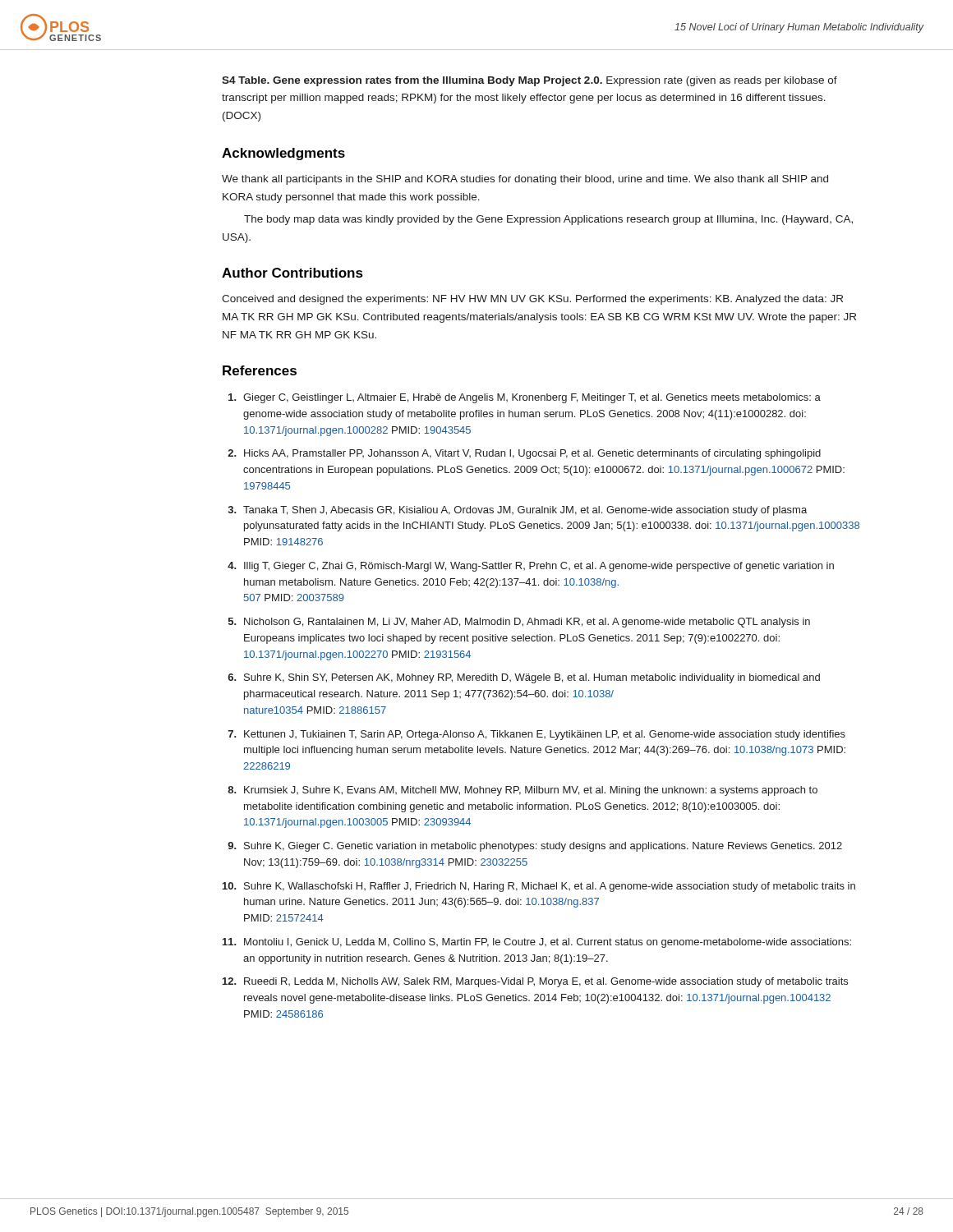Screen dimensions: 1232x953
Task: Locate the block of text that opens with "We thank all participants in the SHIP and"
Action: [x=542, y=208]
